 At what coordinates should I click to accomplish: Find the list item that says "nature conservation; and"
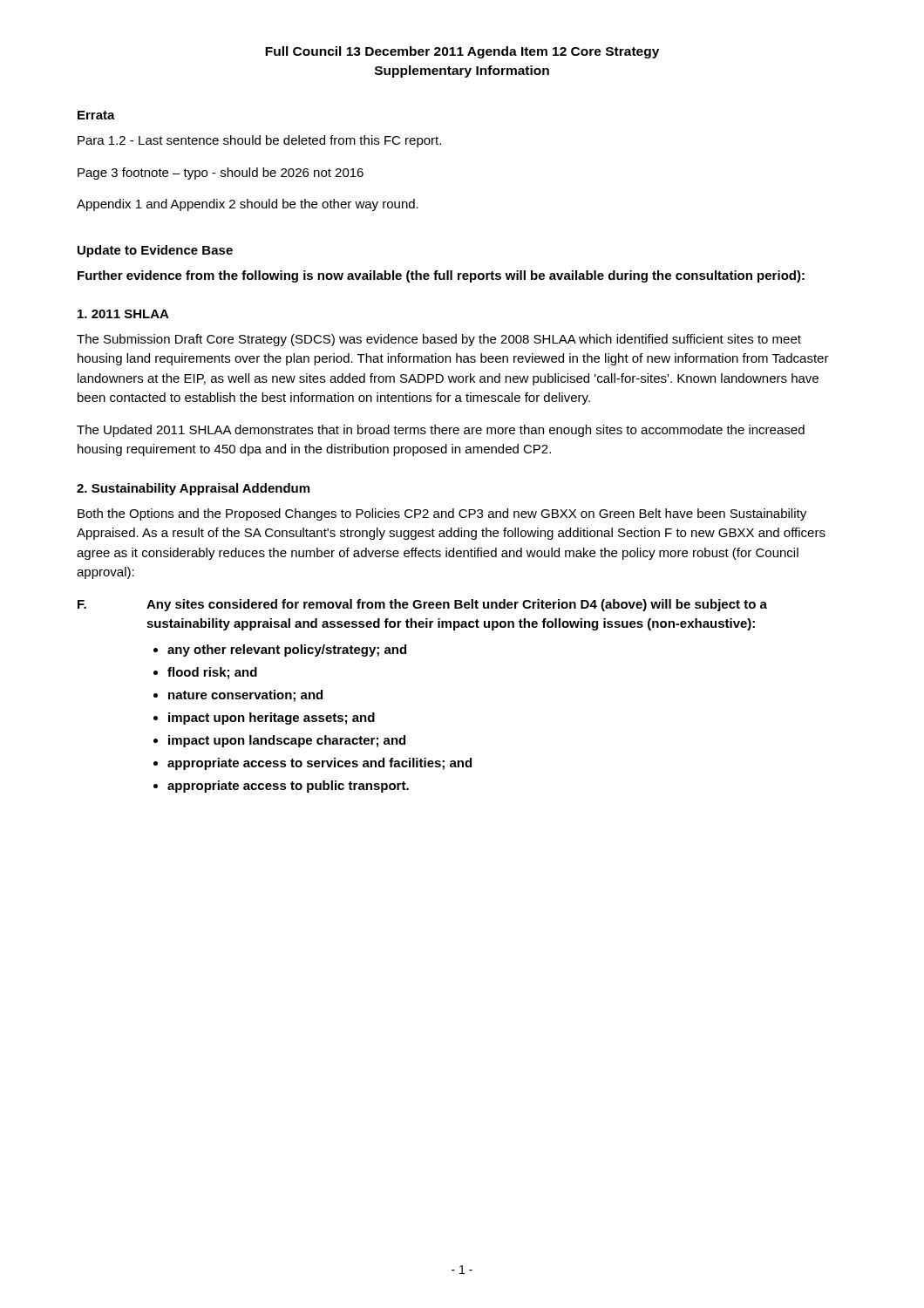(245, 694)
